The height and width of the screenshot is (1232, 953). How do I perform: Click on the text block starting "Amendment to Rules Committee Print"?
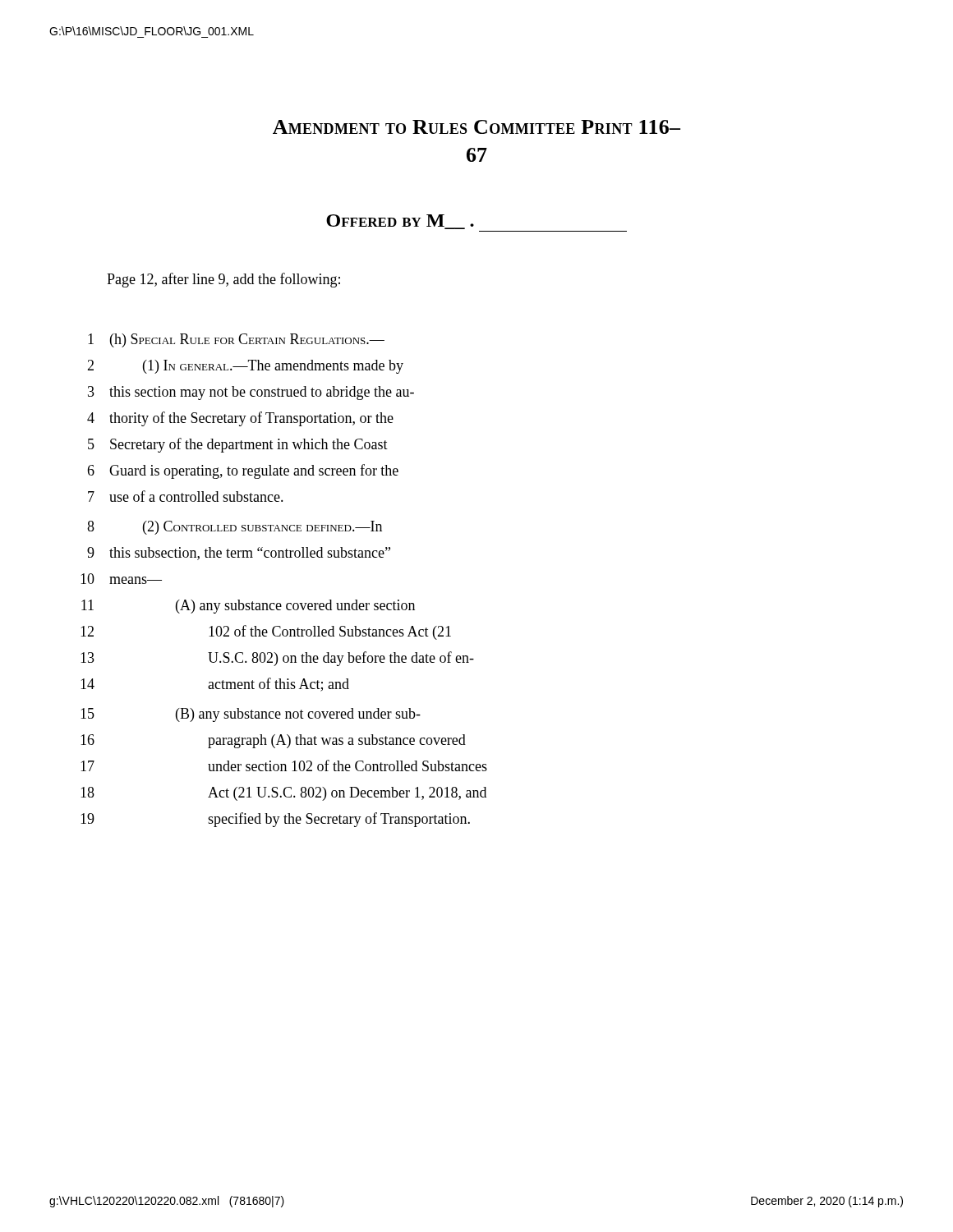coord(476,141)
